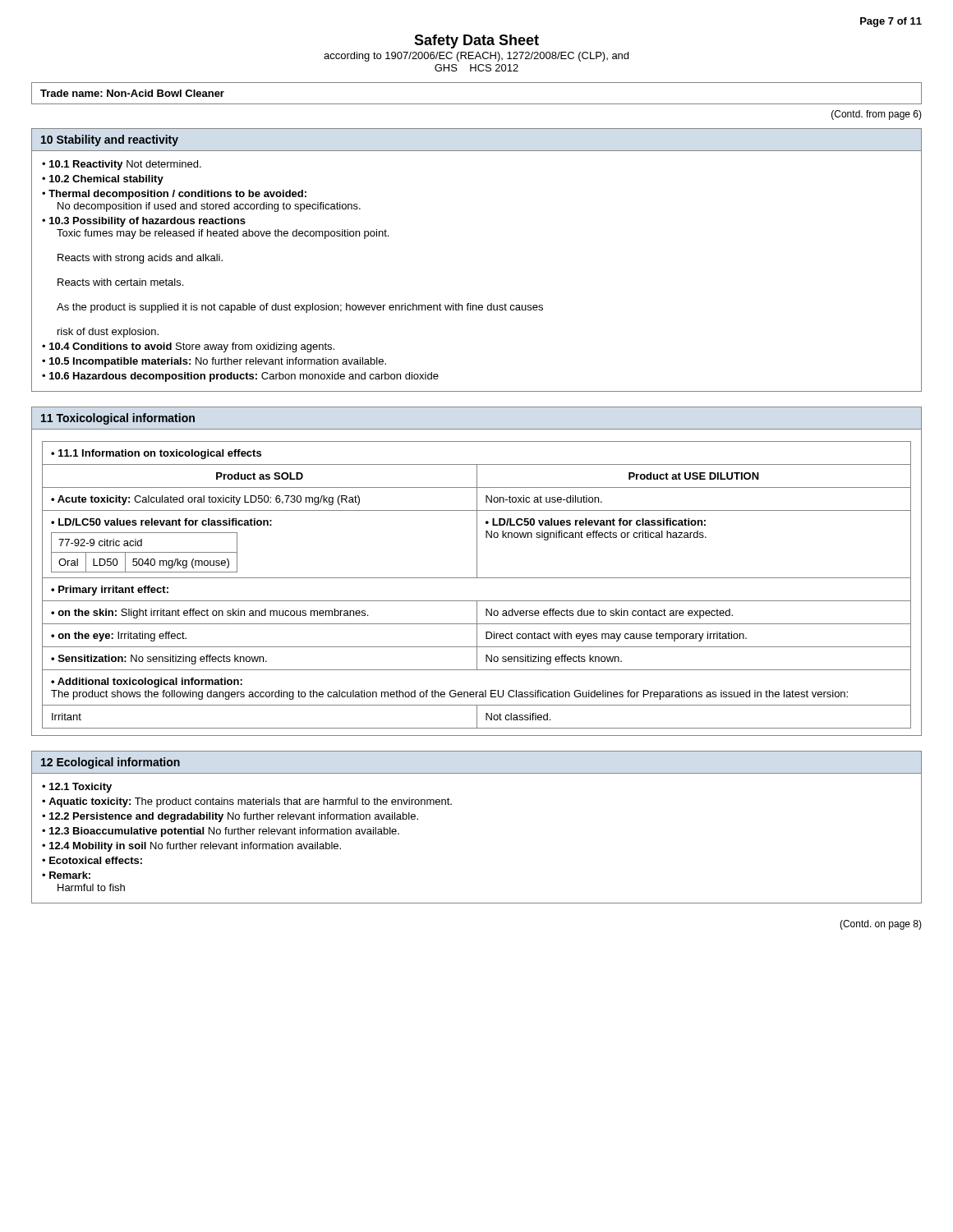This screenshot has width=953, height=1232.
Task: Find the block starting "12.3 Bioaccumulative potential No further"
Action: 224,831
